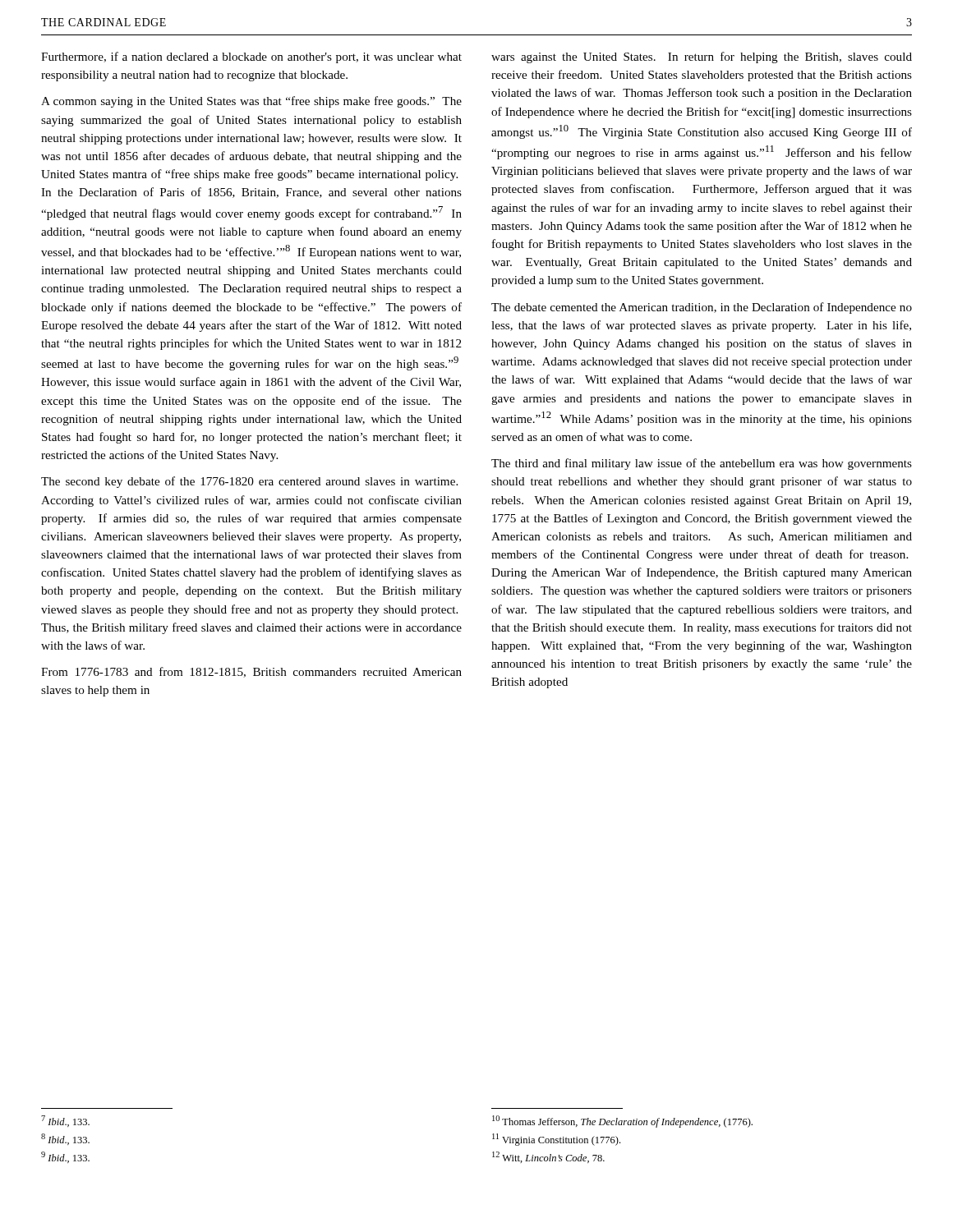The image size is (953, 1232).
Task: Select the region starting "wars against the United States."
Action: point(702,369)
